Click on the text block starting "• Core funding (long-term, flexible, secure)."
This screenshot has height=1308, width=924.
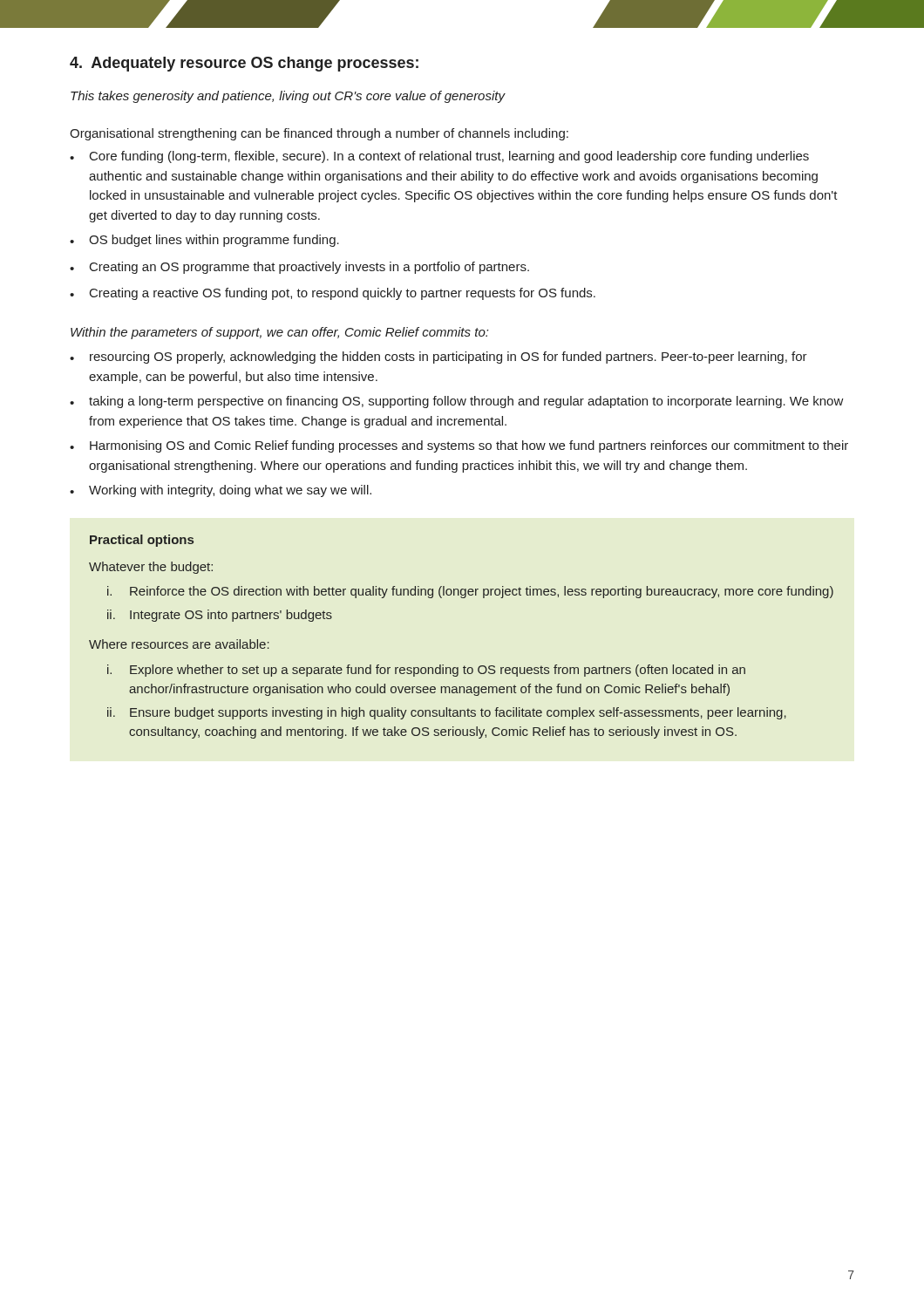tap(462, 186)
